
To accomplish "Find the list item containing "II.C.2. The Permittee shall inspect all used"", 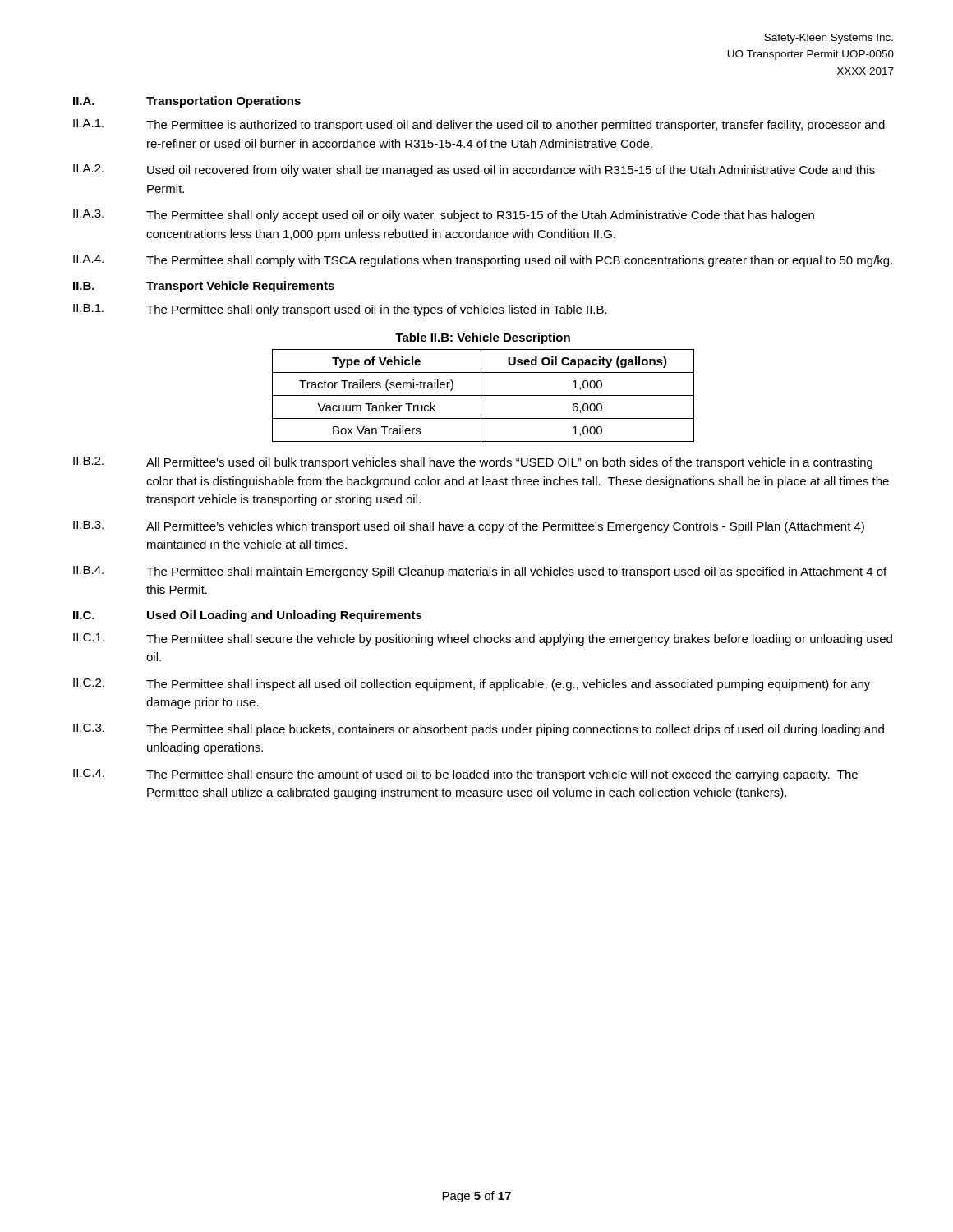I will [483, 693].
